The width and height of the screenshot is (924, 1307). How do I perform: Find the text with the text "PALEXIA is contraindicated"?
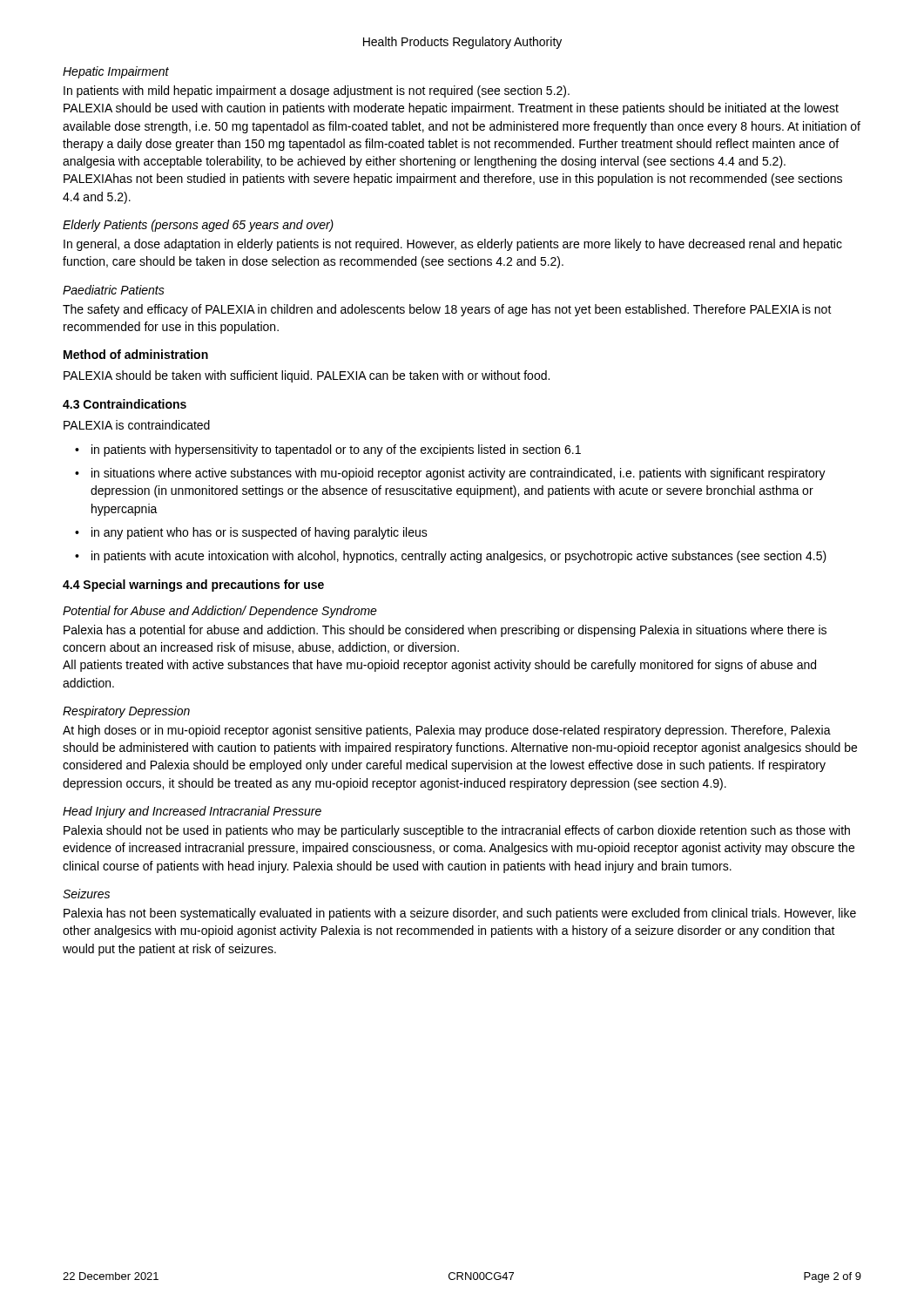(x=136, y=425)
